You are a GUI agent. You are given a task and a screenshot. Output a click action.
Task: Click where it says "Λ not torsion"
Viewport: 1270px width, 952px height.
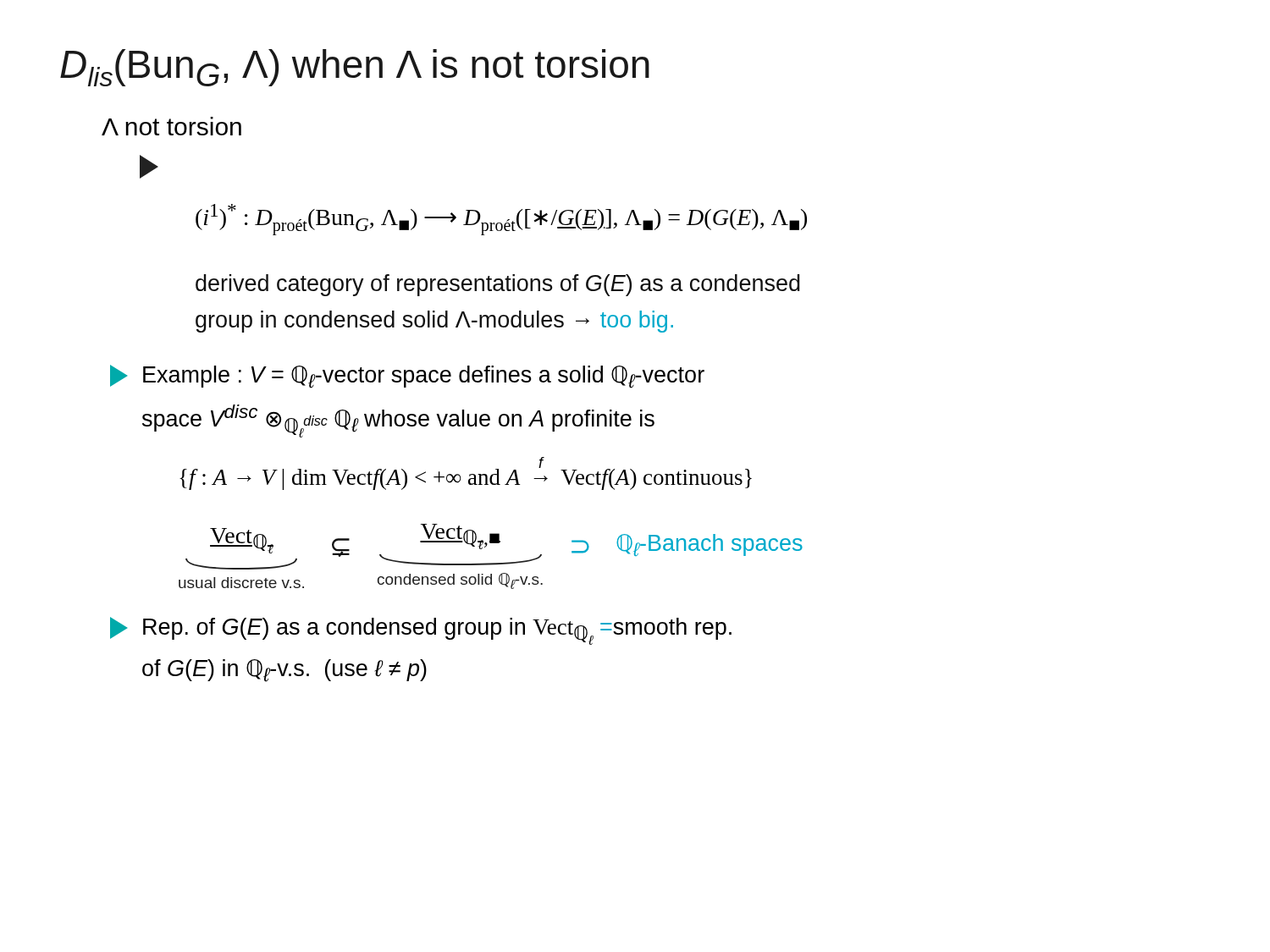click(x=172, y=127)
